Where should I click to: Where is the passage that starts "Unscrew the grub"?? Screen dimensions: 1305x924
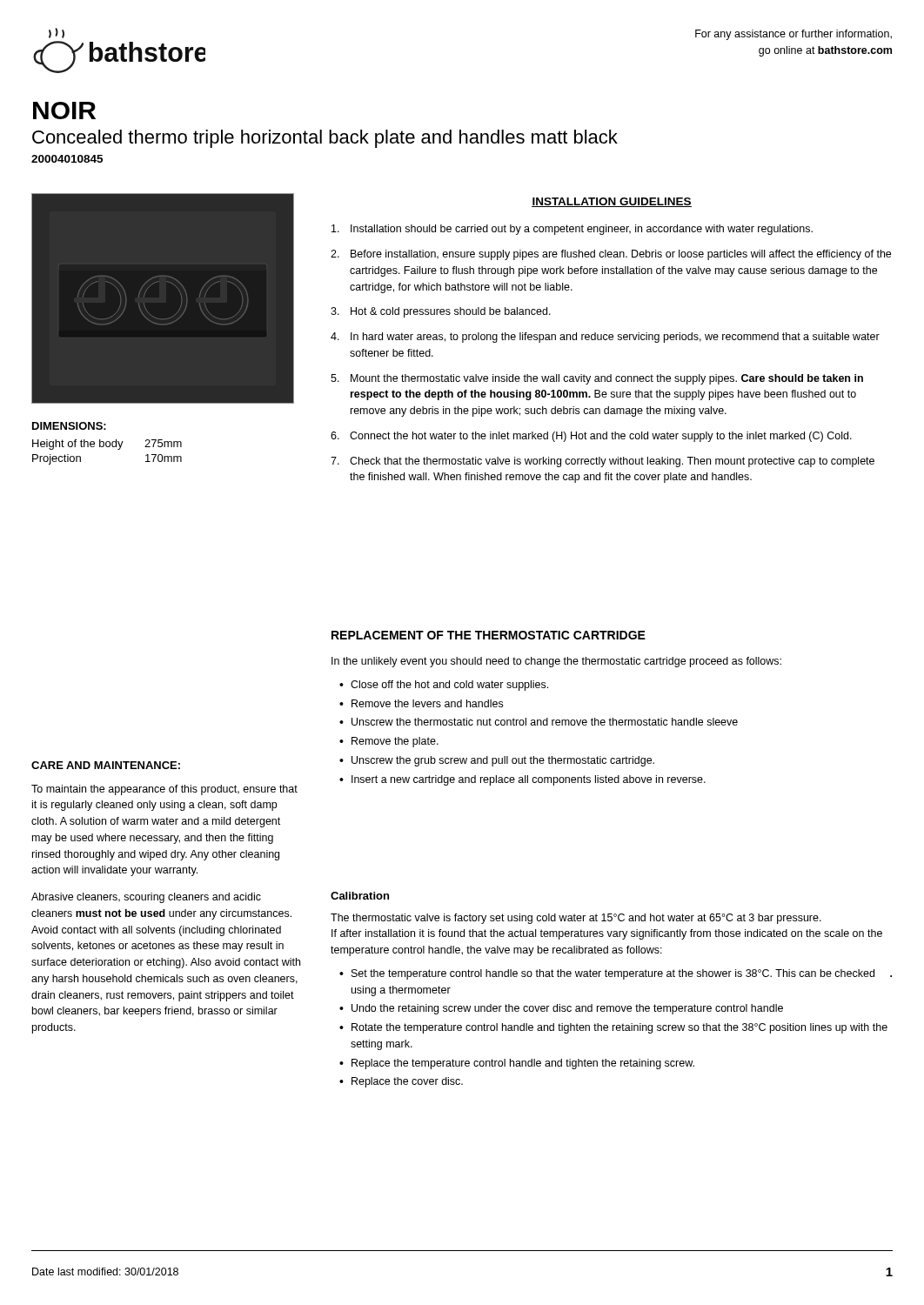[503, 760]
